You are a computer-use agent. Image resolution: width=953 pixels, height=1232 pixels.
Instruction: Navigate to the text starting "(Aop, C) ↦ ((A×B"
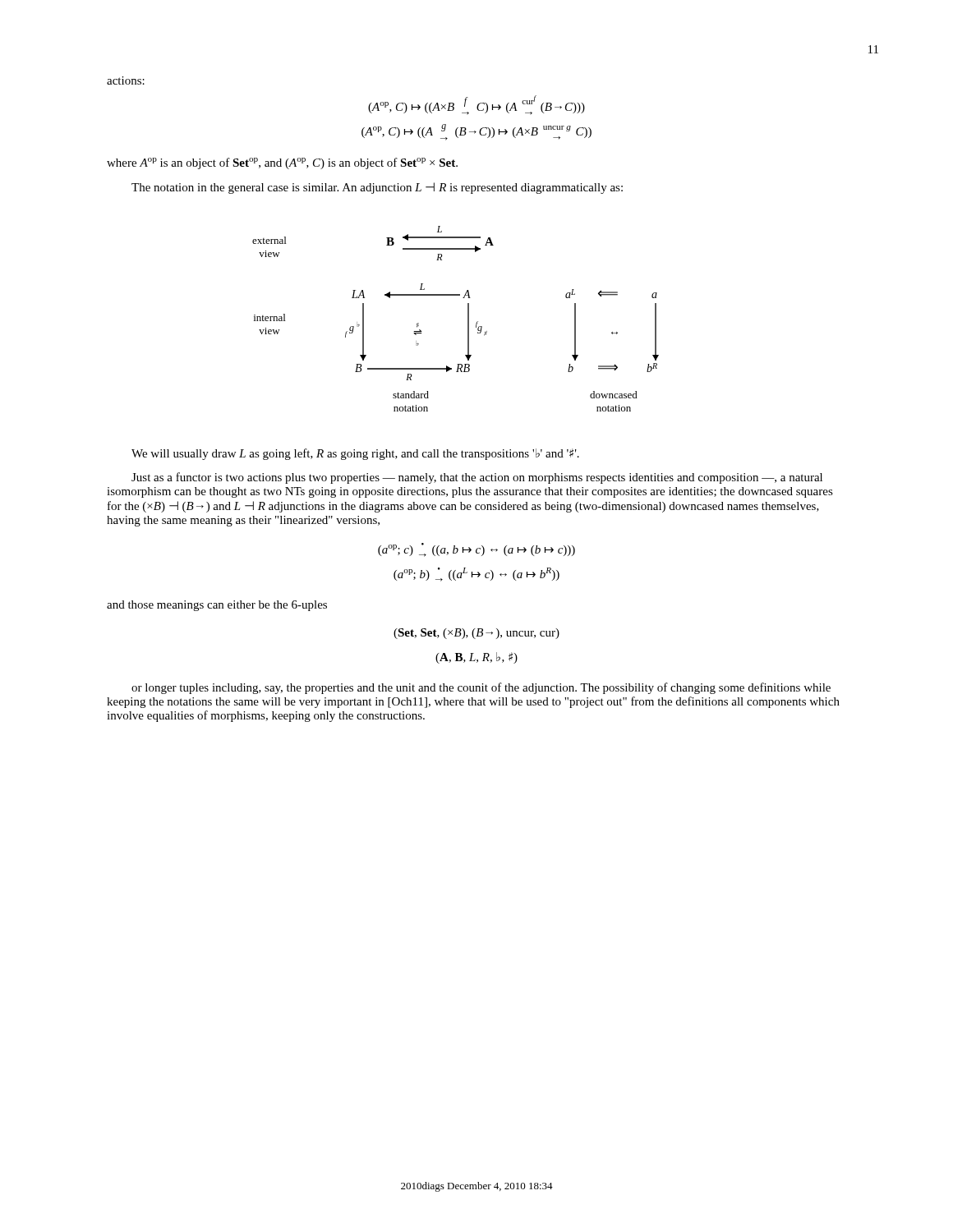tap(476, 119)
